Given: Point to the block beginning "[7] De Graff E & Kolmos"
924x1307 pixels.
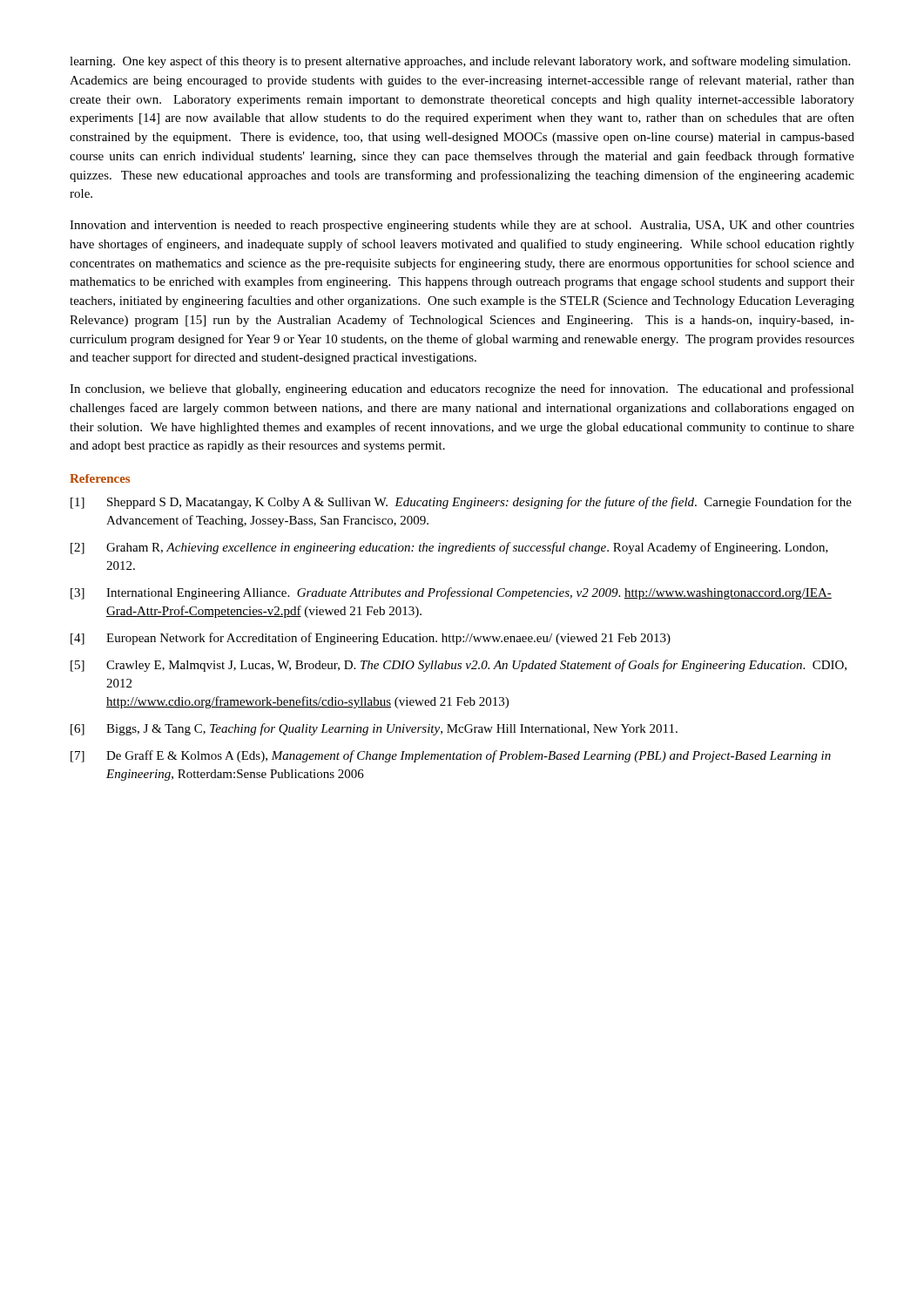Looking at the screenshot, I should click(x=462, y=765).
